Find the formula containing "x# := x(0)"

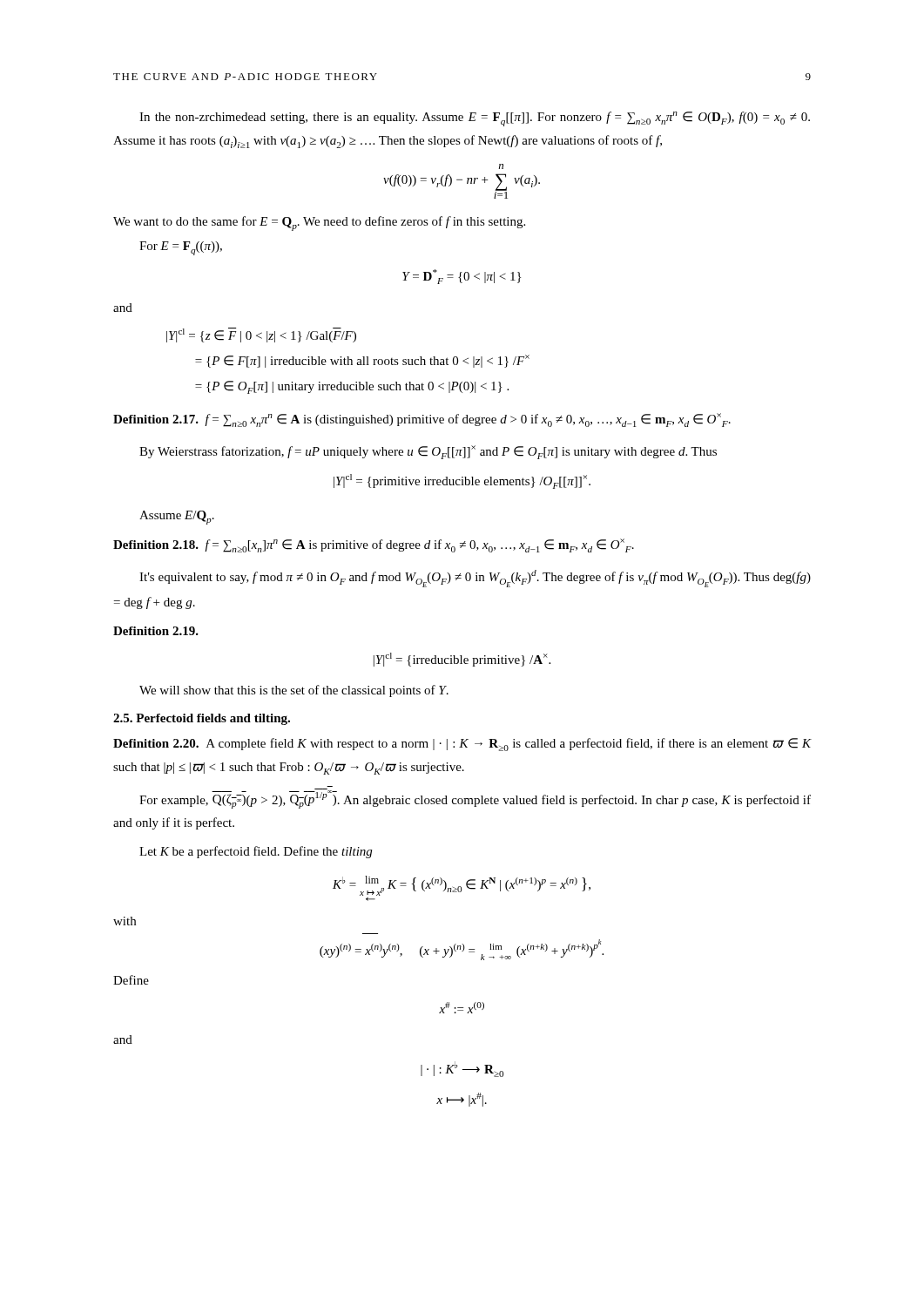(462, 1008)
